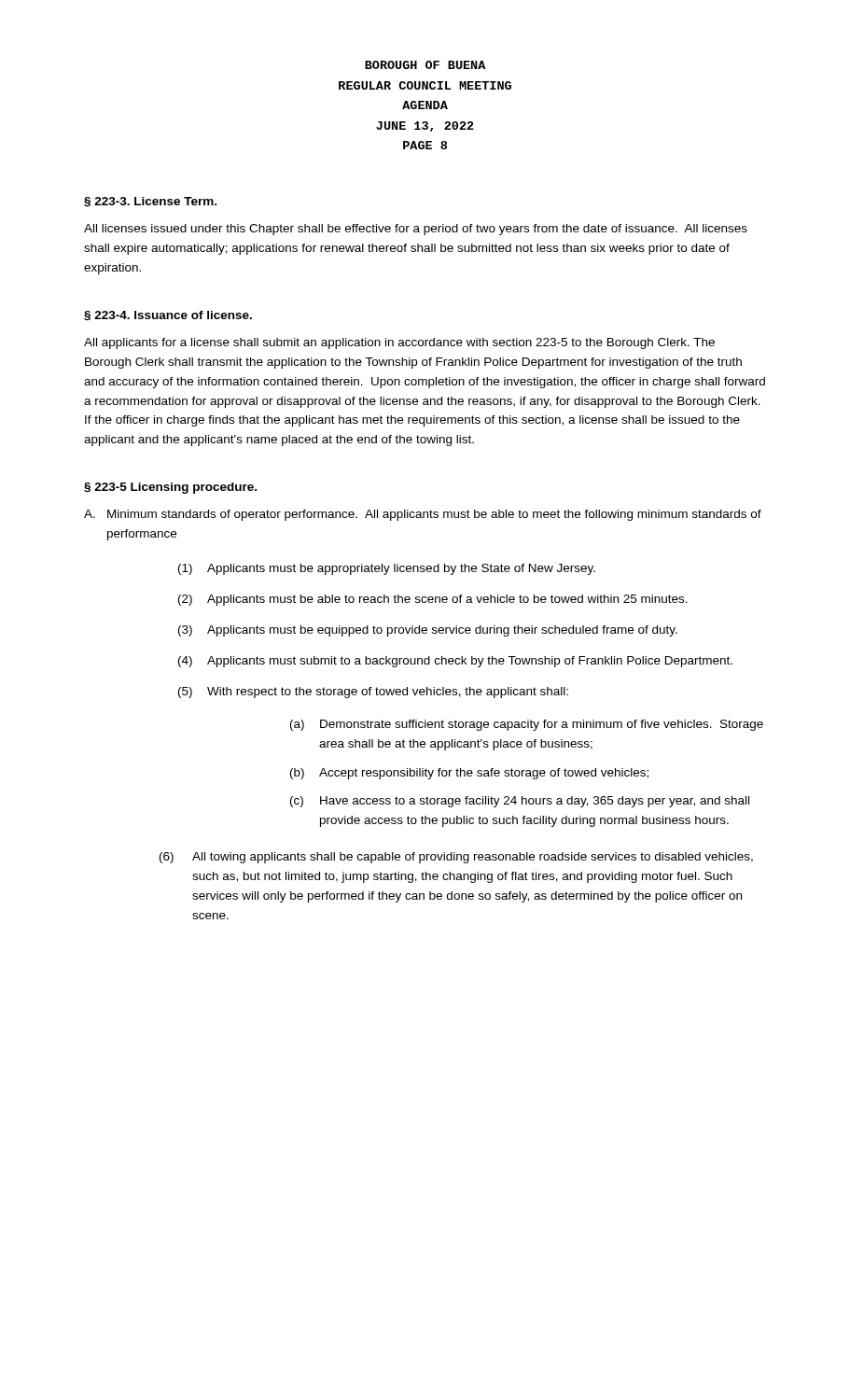
Task: Locate the text "§ 223-3. License Term."
Action: click(x=151, y=201)
